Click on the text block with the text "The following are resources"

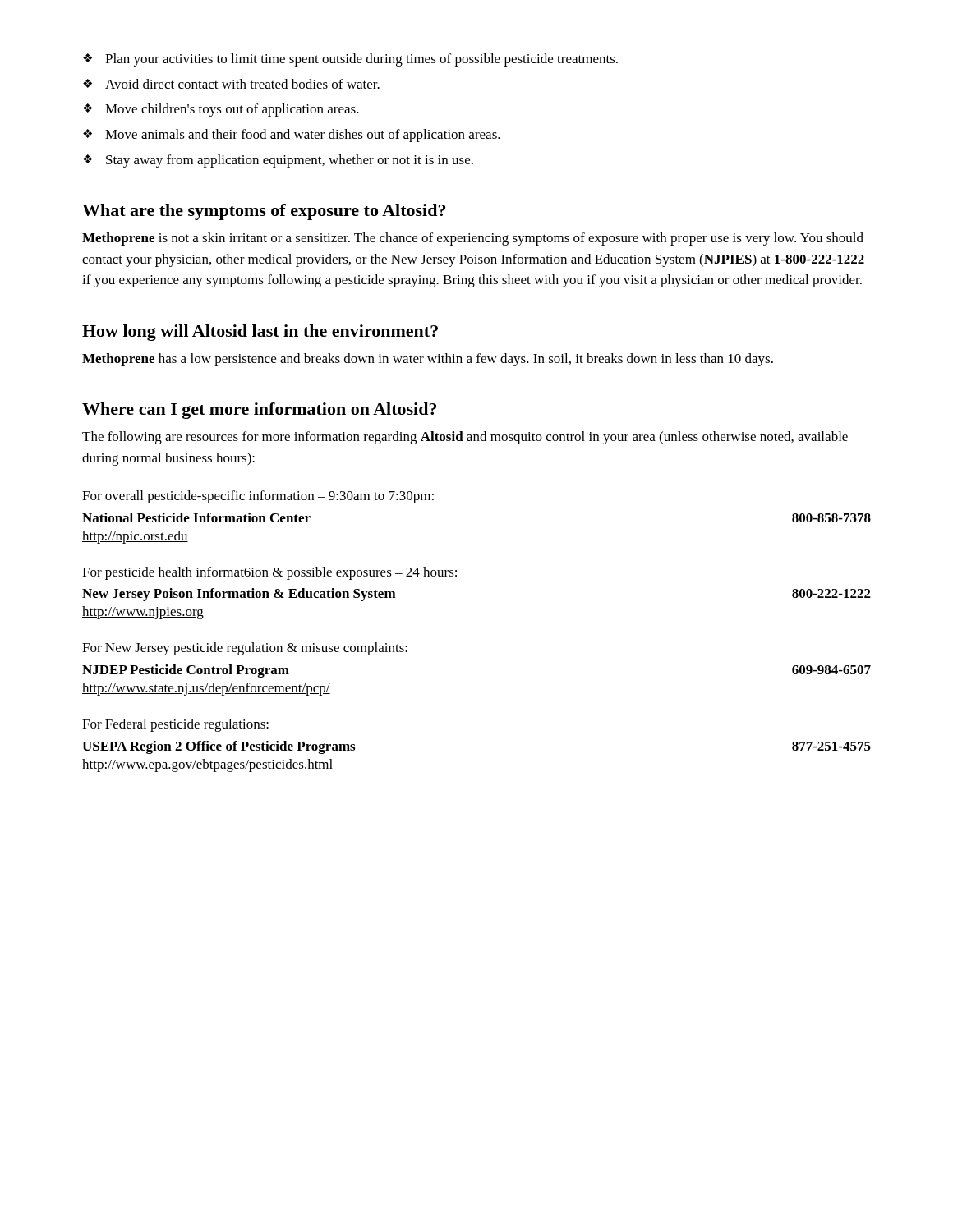(465, 447)
